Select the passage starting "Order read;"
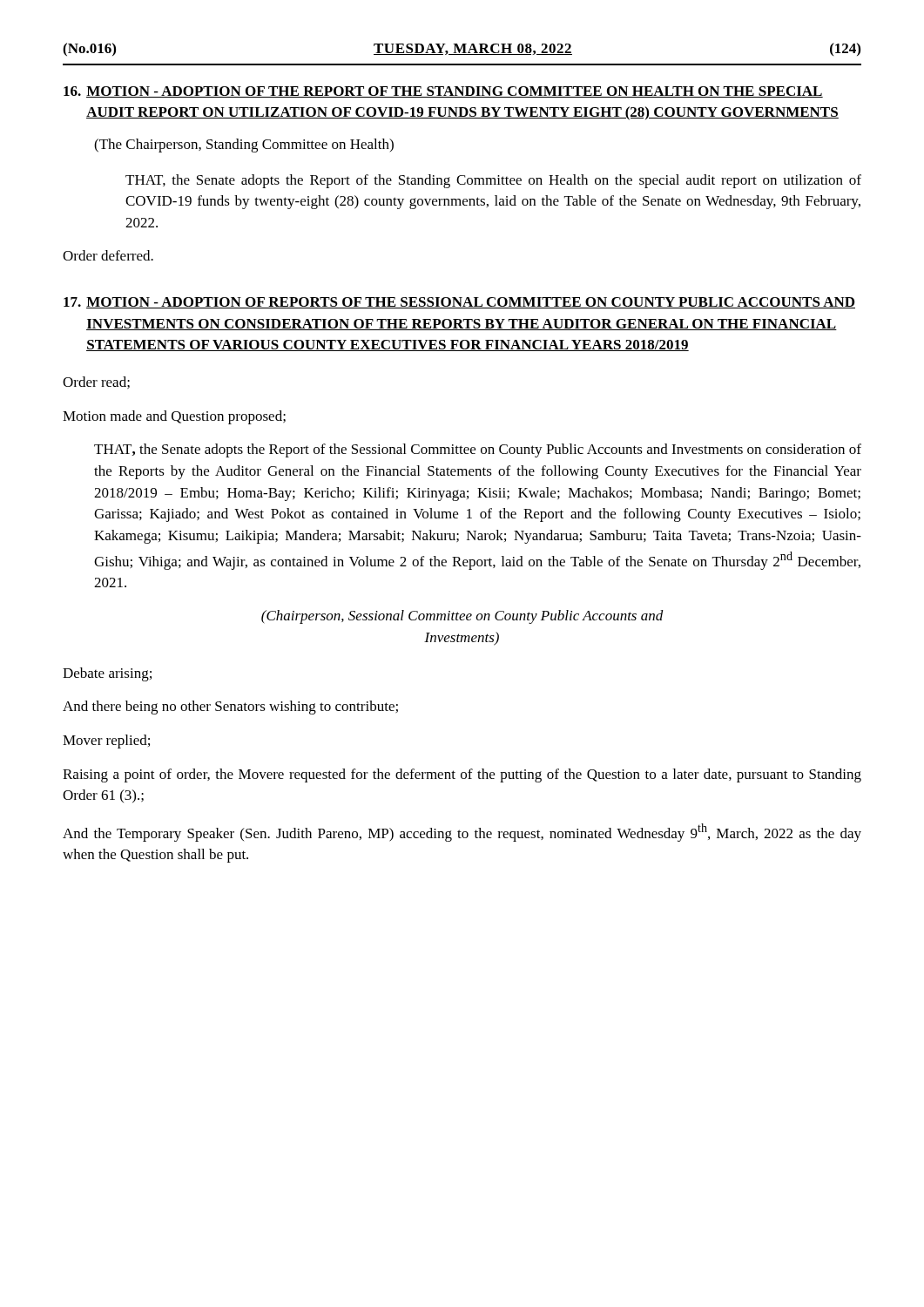 click(x=97, y=382)
